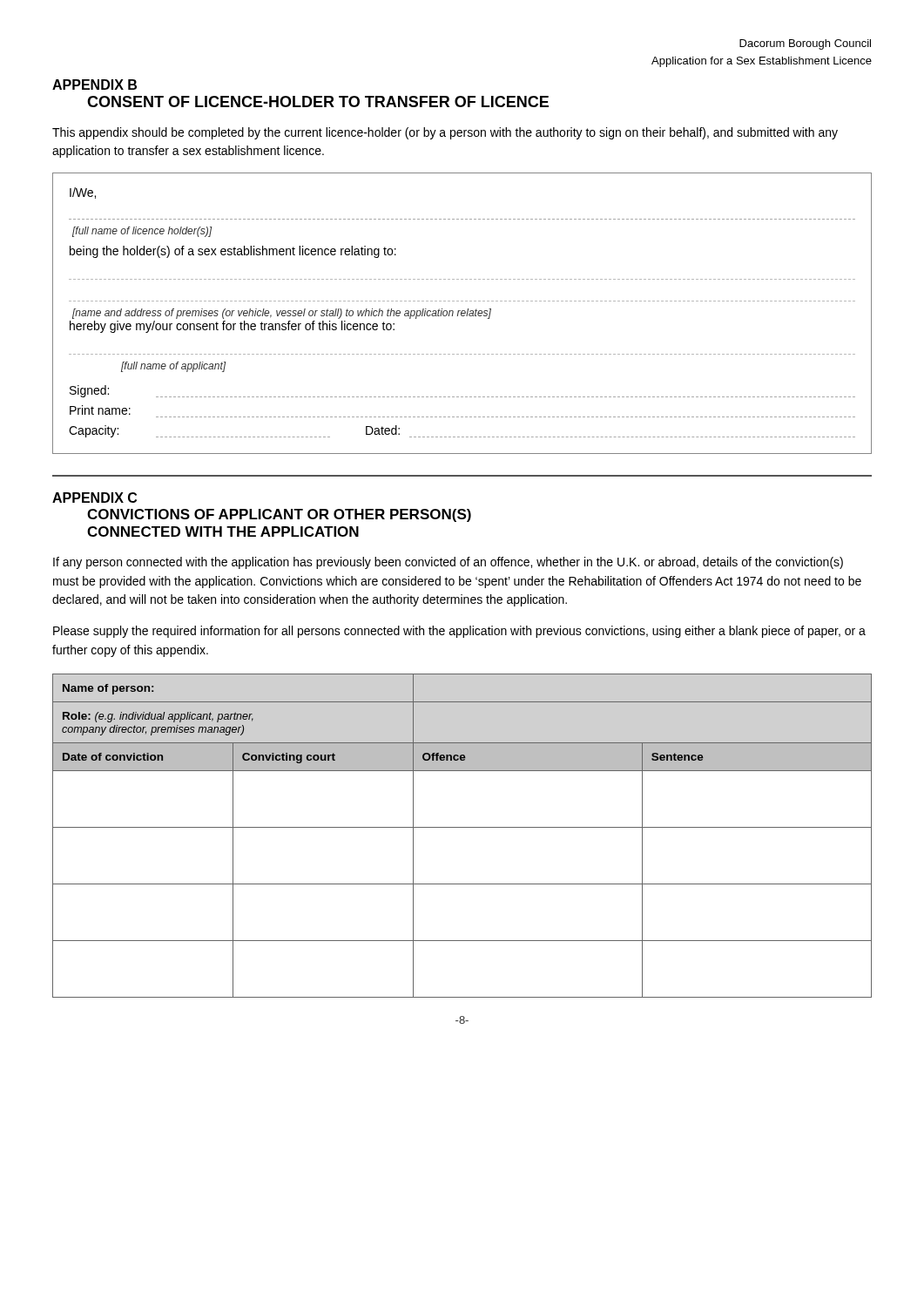This screenshot has height=1307, width=924.
Task: Click on the text block that says "Please supply the required"
Action: (x=459, y=640)
